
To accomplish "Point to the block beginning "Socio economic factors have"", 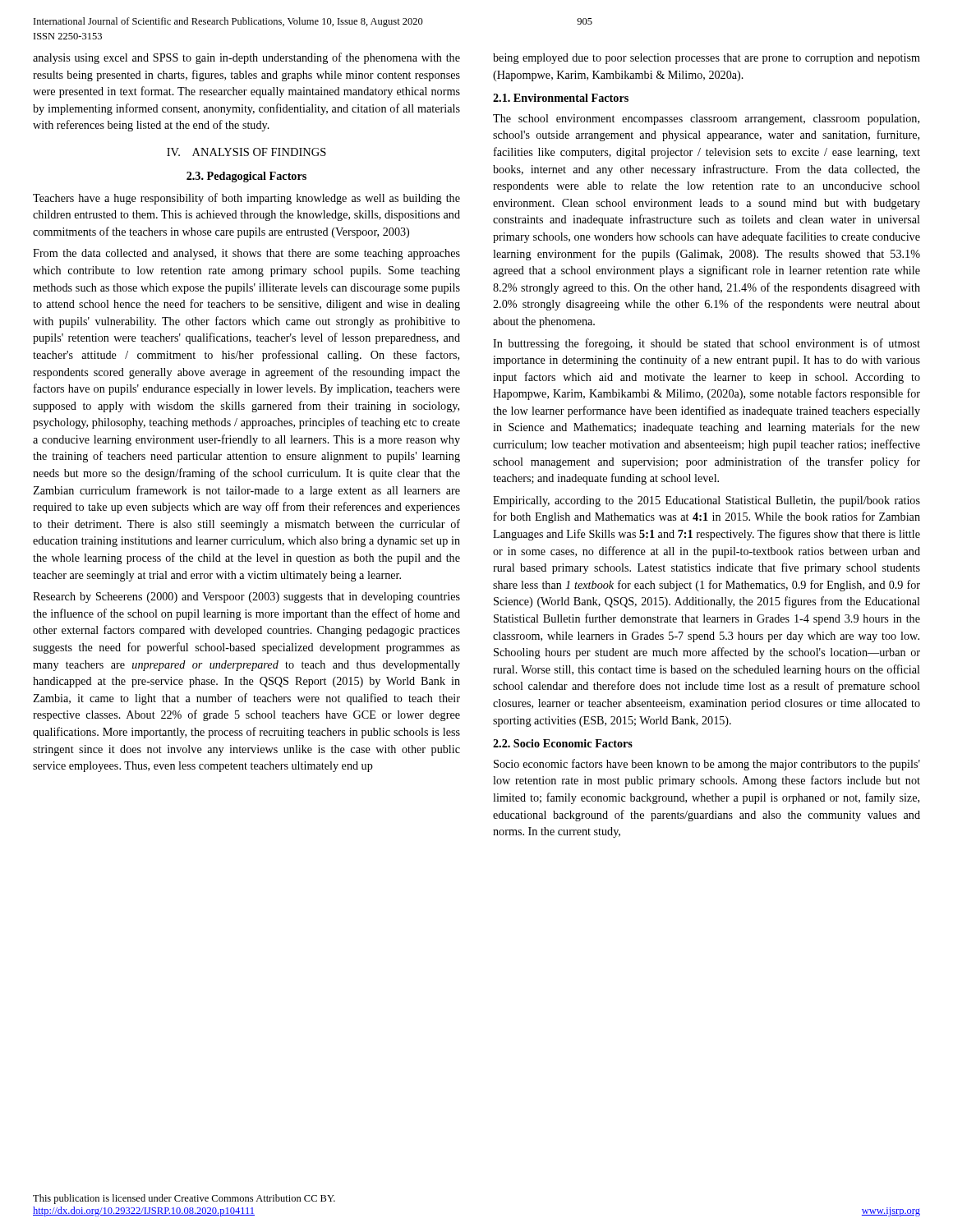I will [x=707, y=798].
